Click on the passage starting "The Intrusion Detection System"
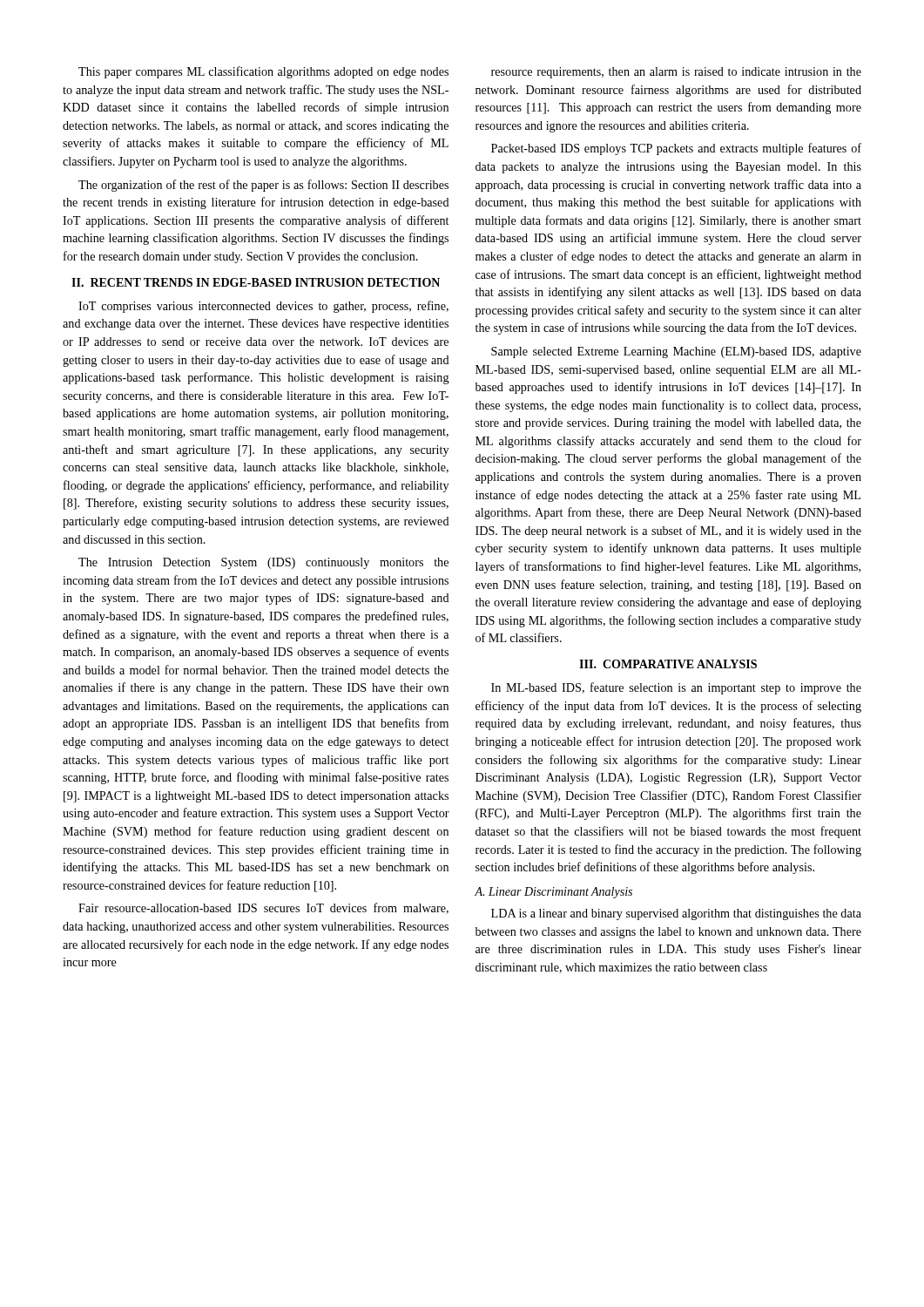This screenshot has width=924, height=1307. click(x=256, y=724)
